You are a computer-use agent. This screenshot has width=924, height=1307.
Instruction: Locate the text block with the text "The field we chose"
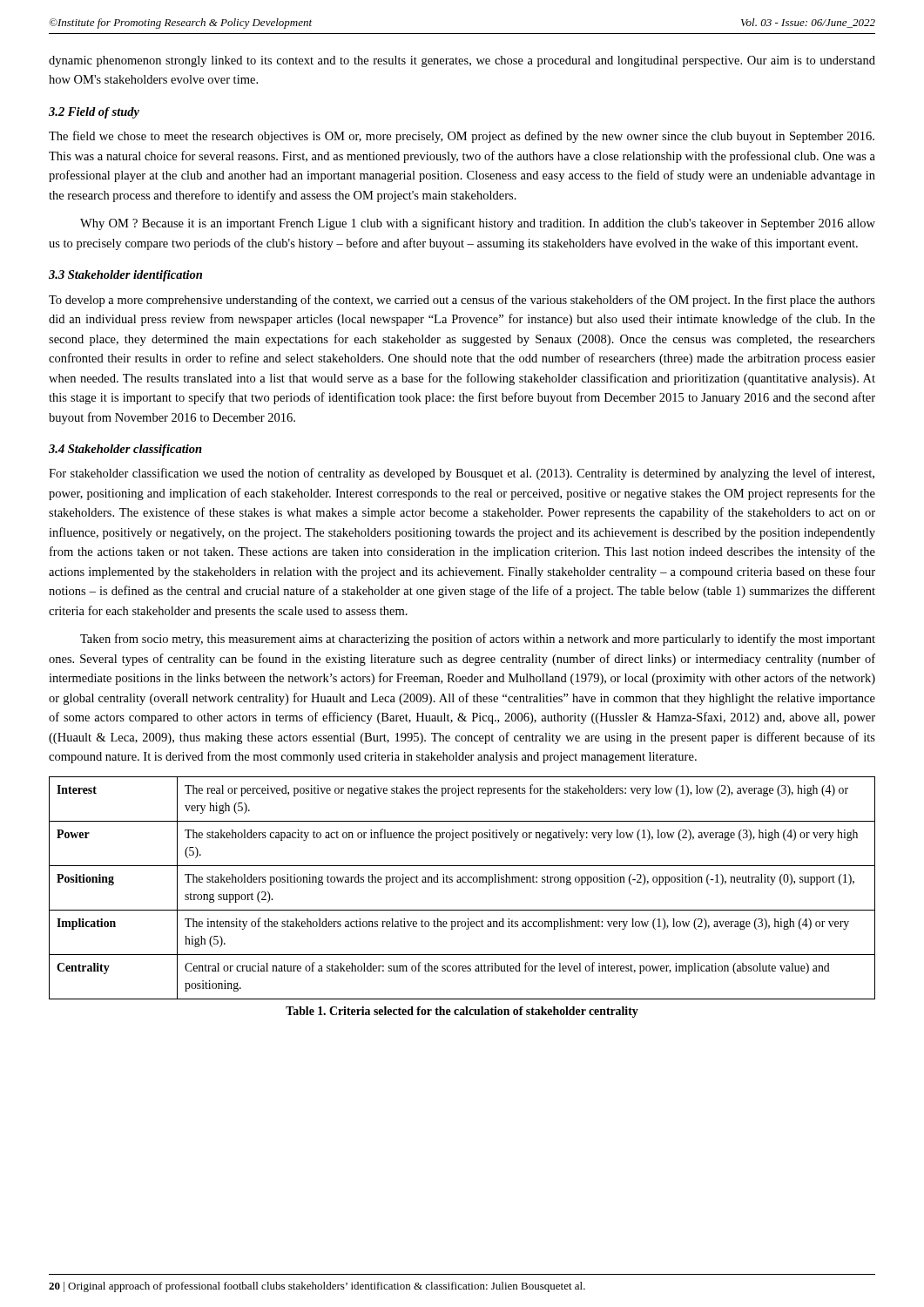[462, 166]
